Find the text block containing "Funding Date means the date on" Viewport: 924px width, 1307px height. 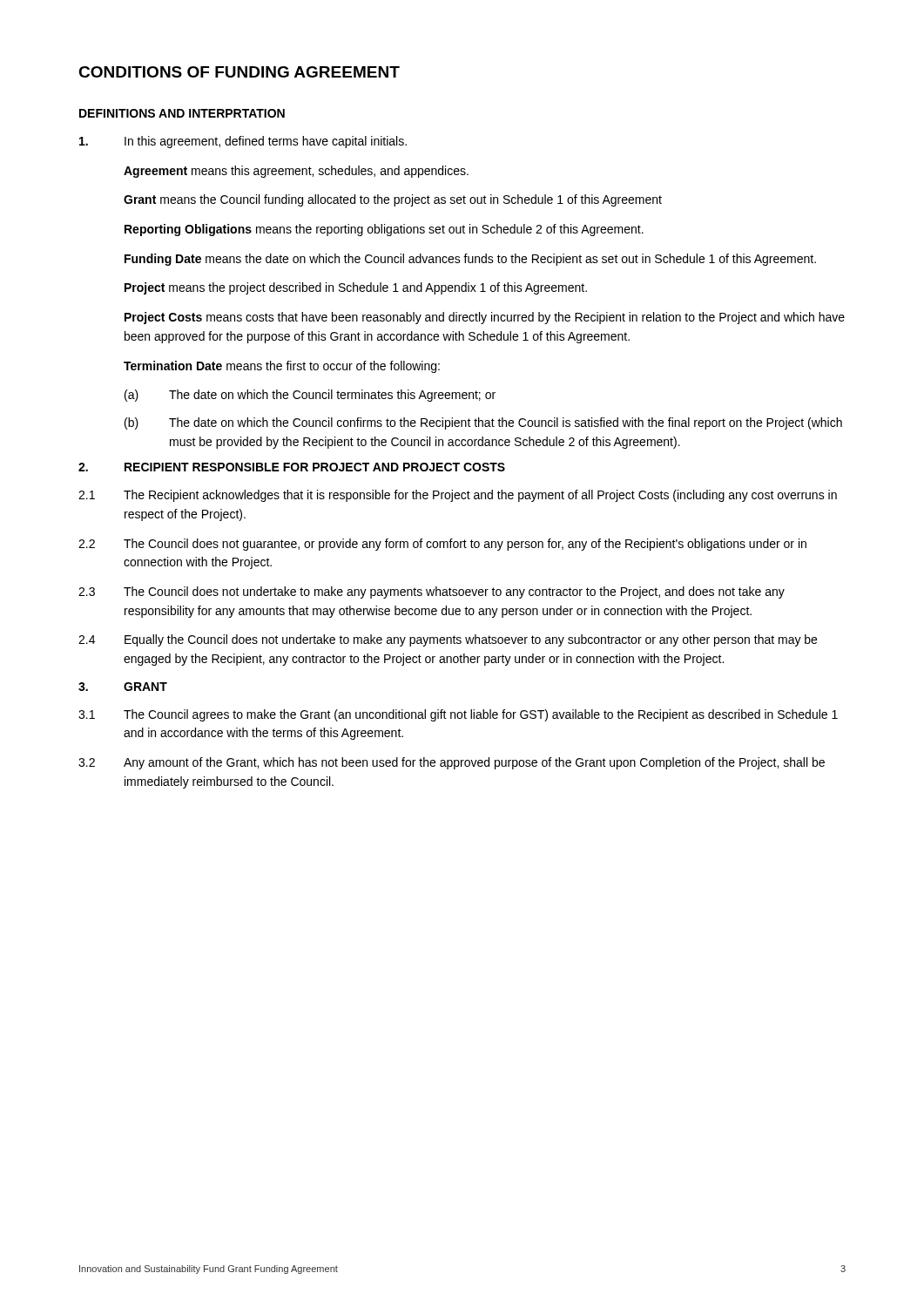point(470,259)
